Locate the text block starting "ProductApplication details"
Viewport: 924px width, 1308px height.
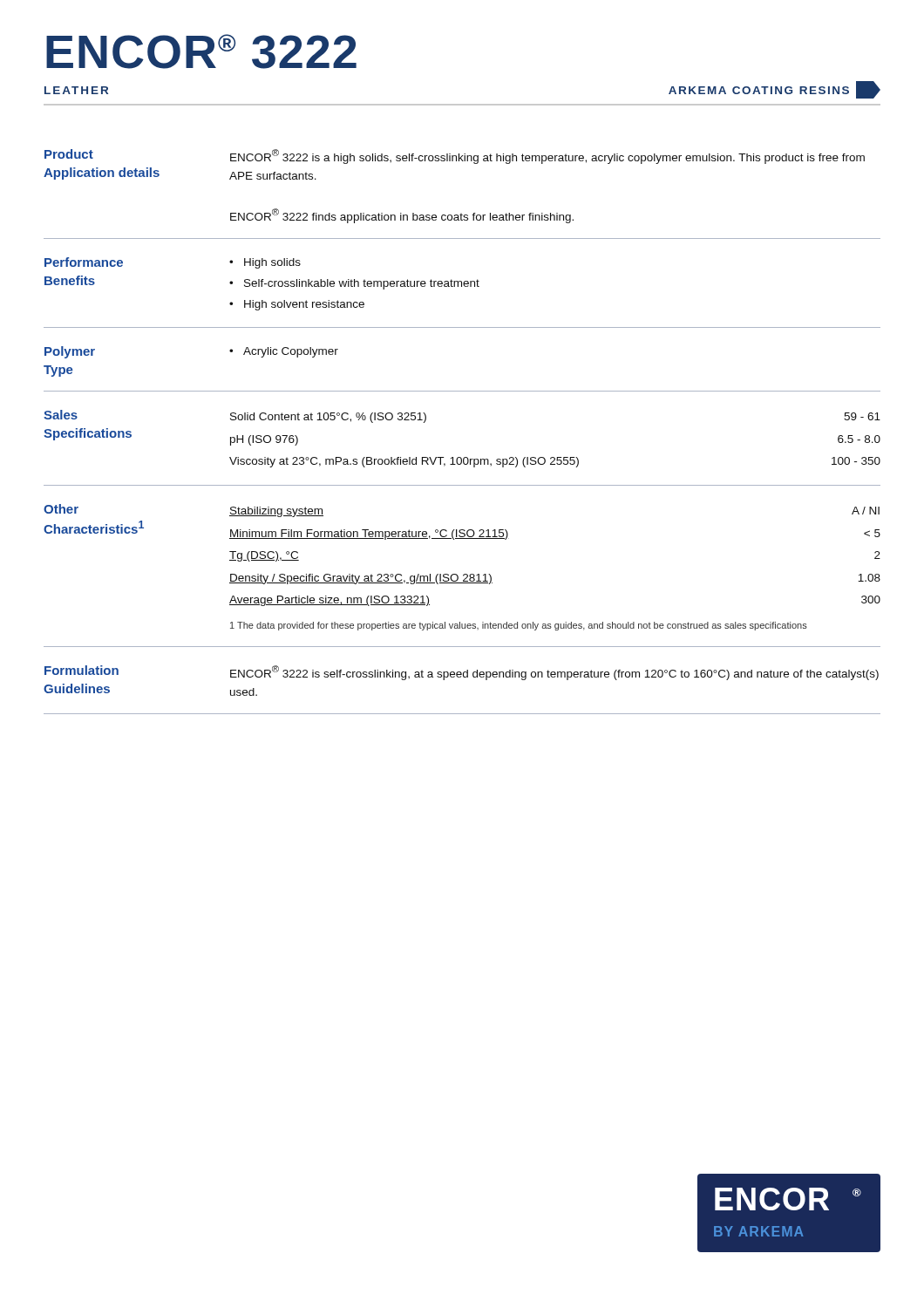[x=102, y=163]
